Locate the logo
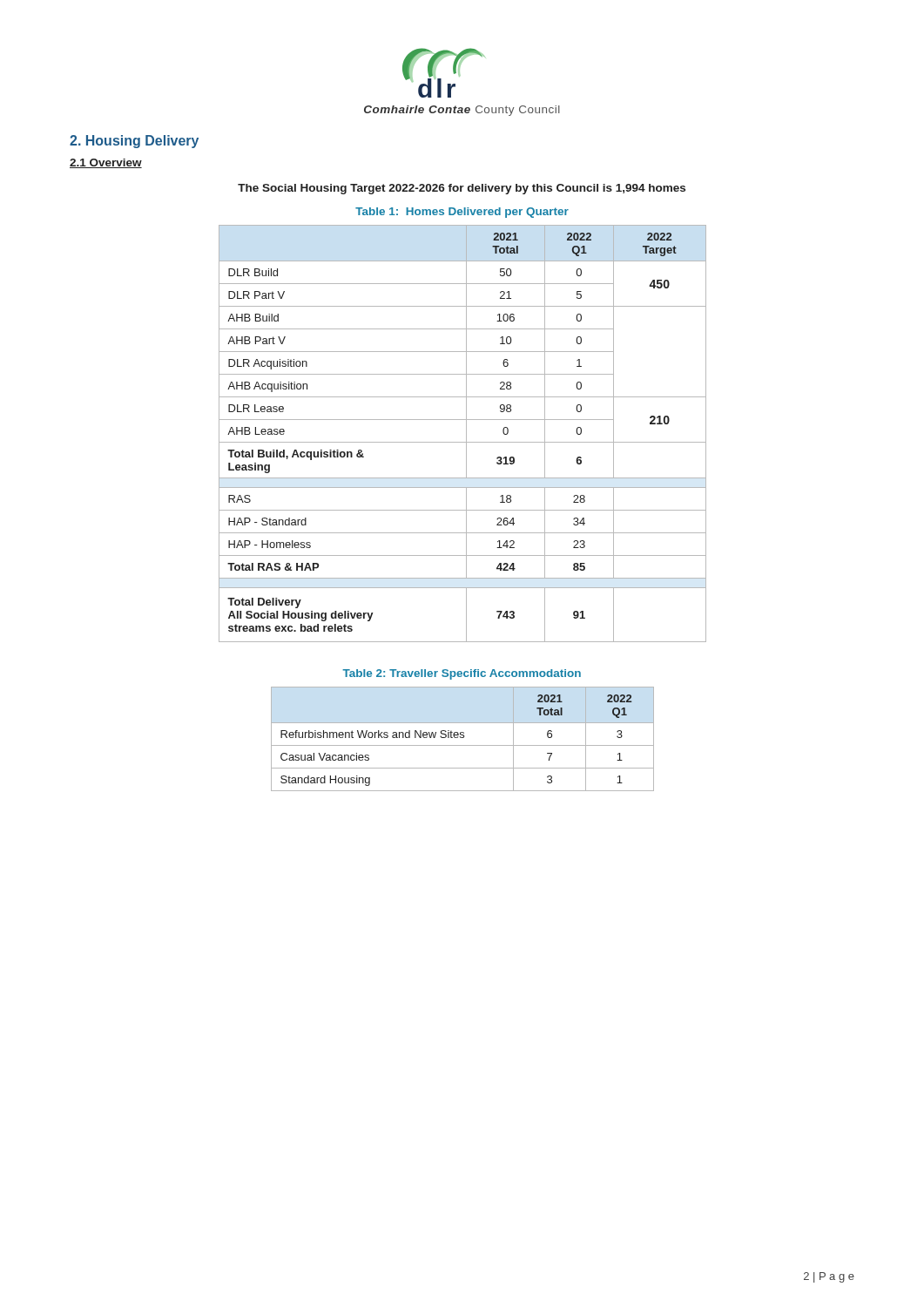Image resolution: width=924 pixels, height=1307 pixels. 462,59
